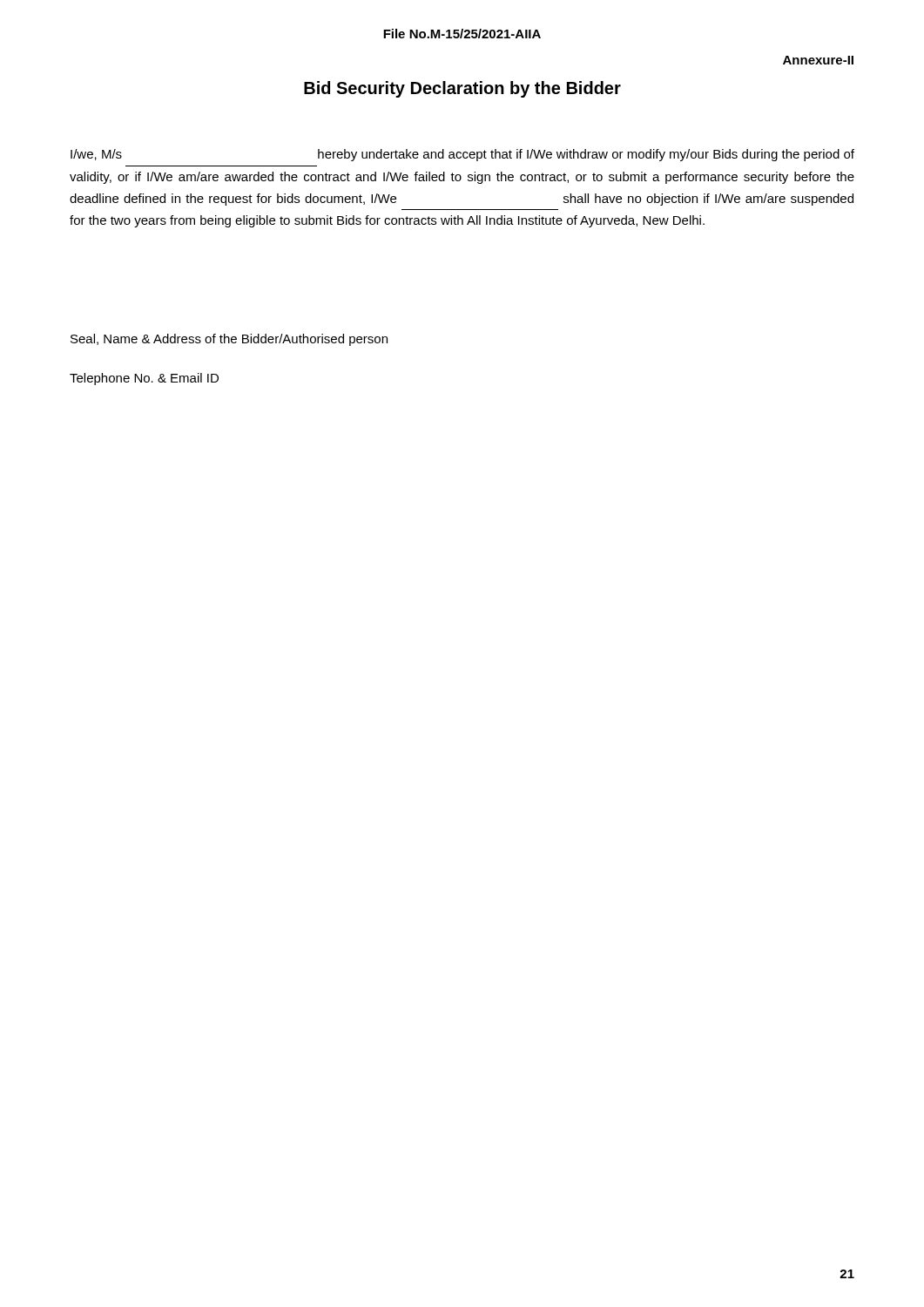
Task: Find the block starting "Telephone No. & Email ID"
Action: (144, 378)
